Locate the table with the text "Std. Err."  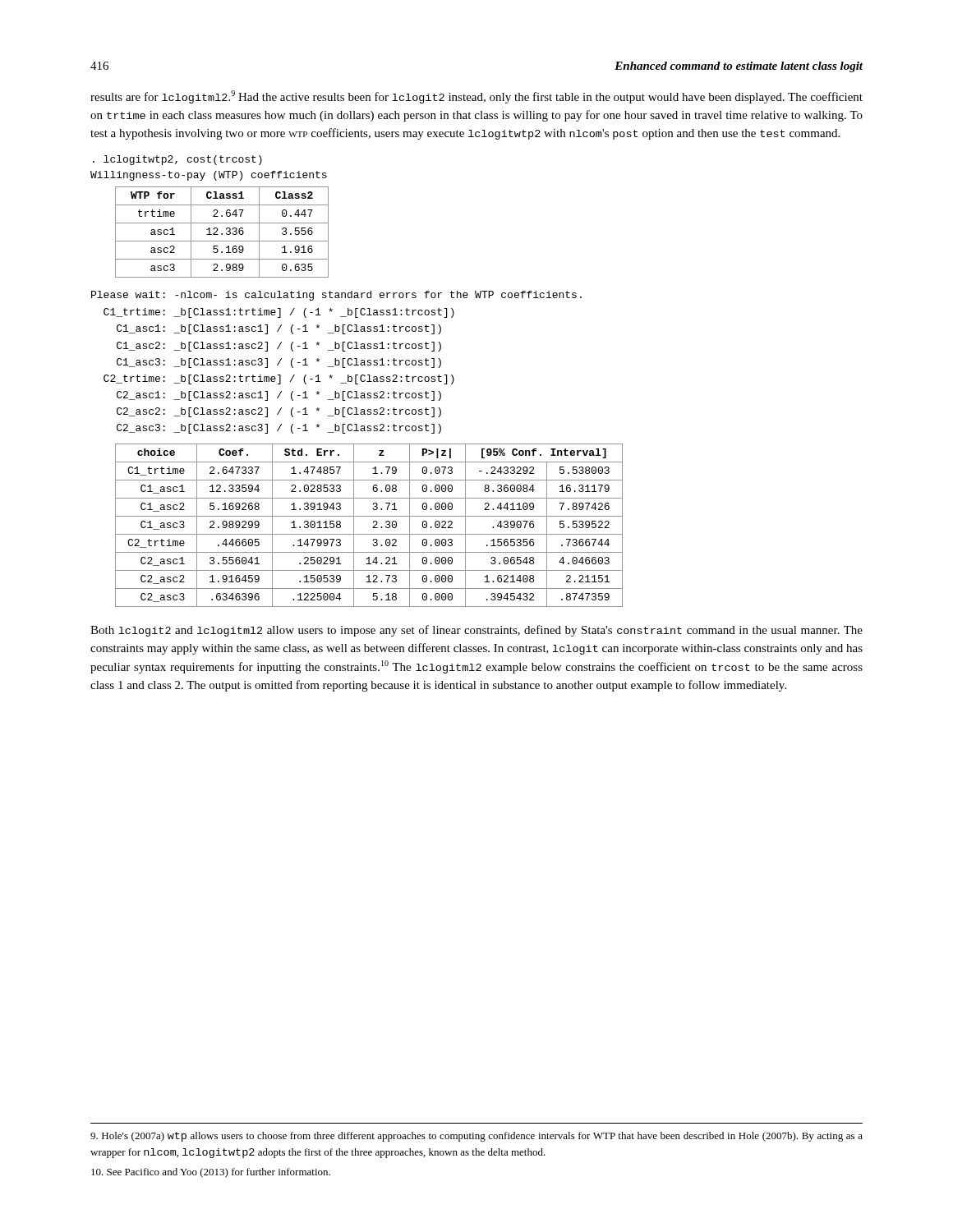(476, 526)
